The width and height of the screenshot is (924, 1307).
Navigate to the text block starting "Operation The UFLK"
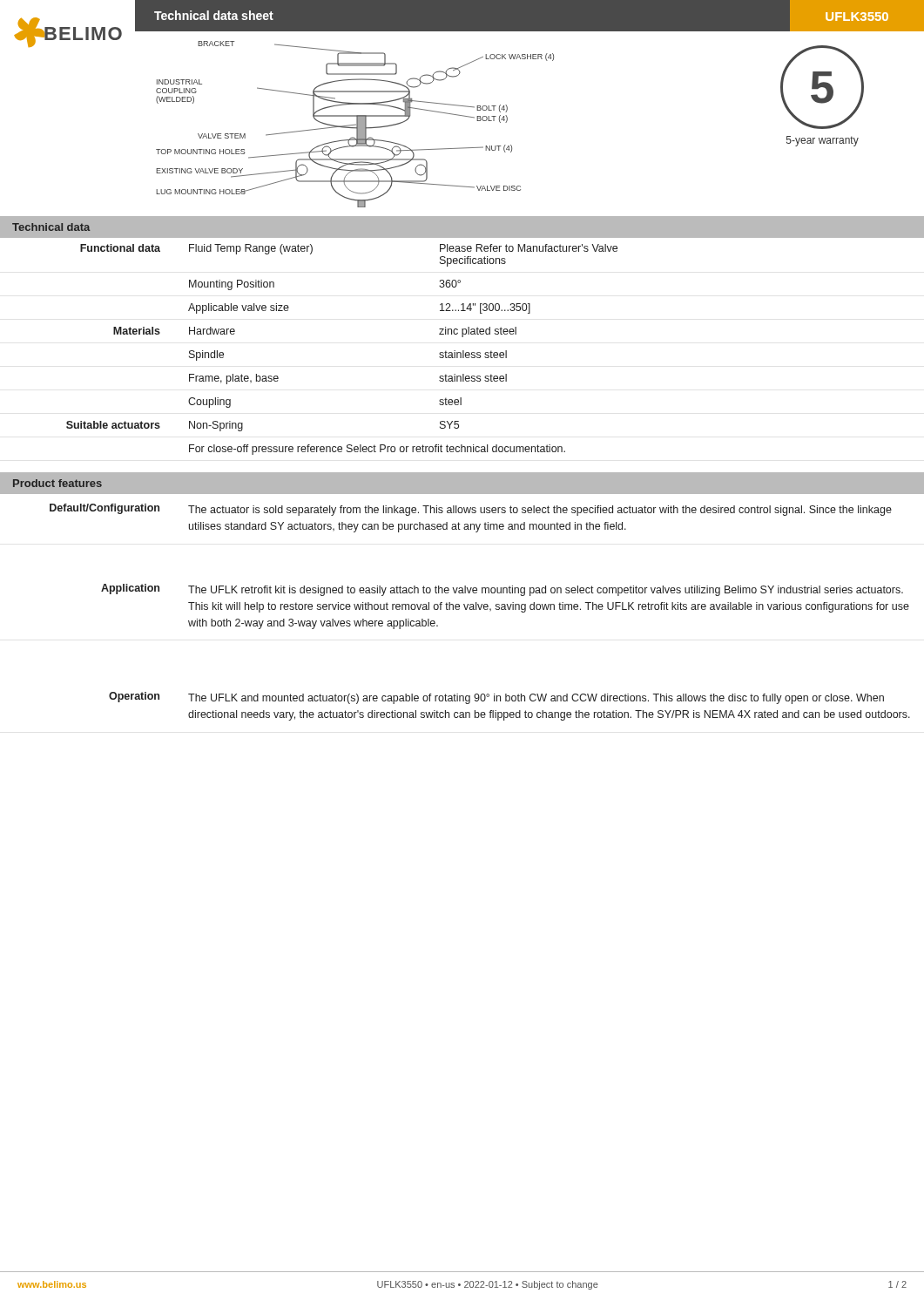[x=462, y=706]
